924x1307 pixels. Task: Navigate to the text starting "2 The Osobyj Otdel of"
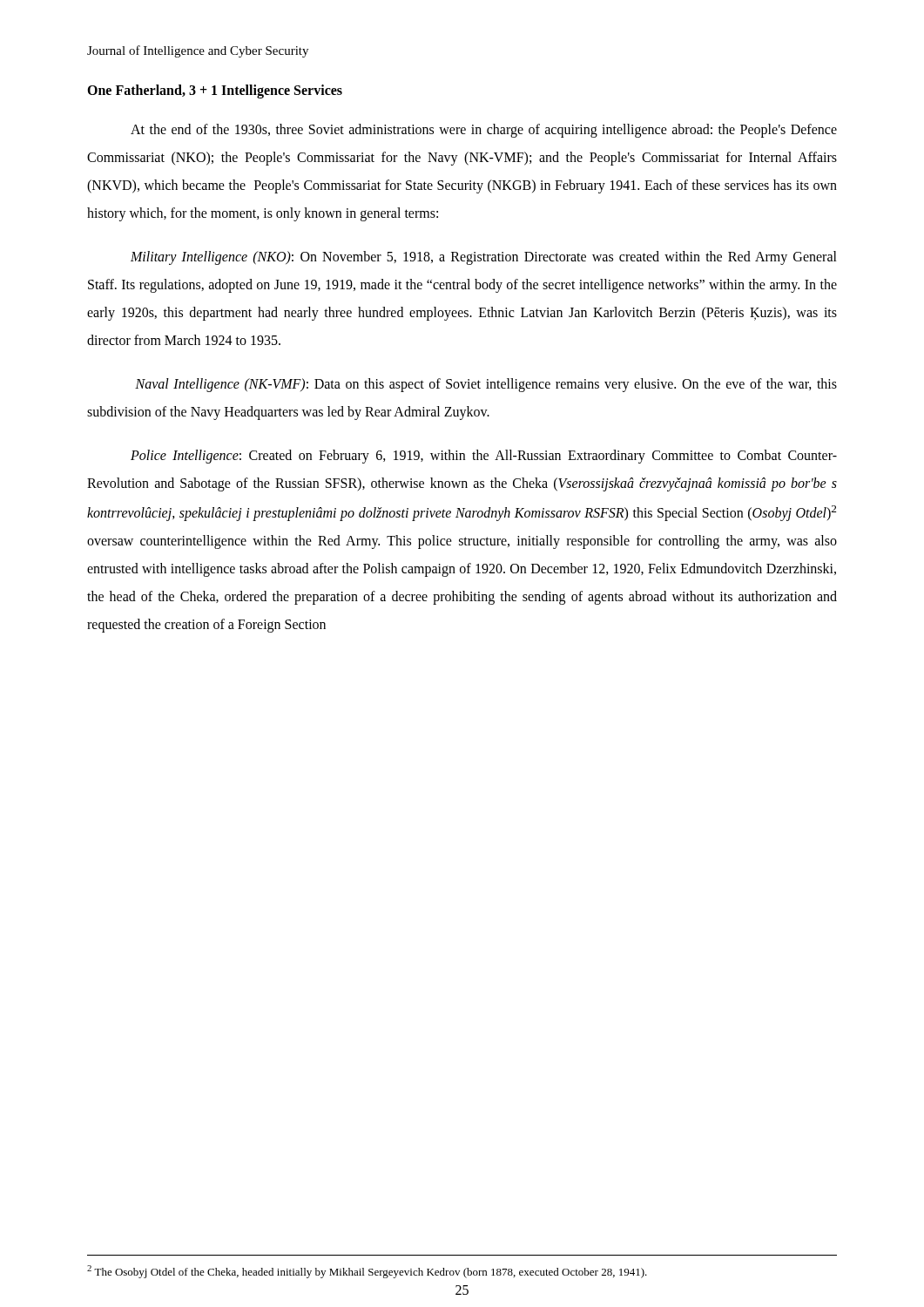tap(367, 1271)
